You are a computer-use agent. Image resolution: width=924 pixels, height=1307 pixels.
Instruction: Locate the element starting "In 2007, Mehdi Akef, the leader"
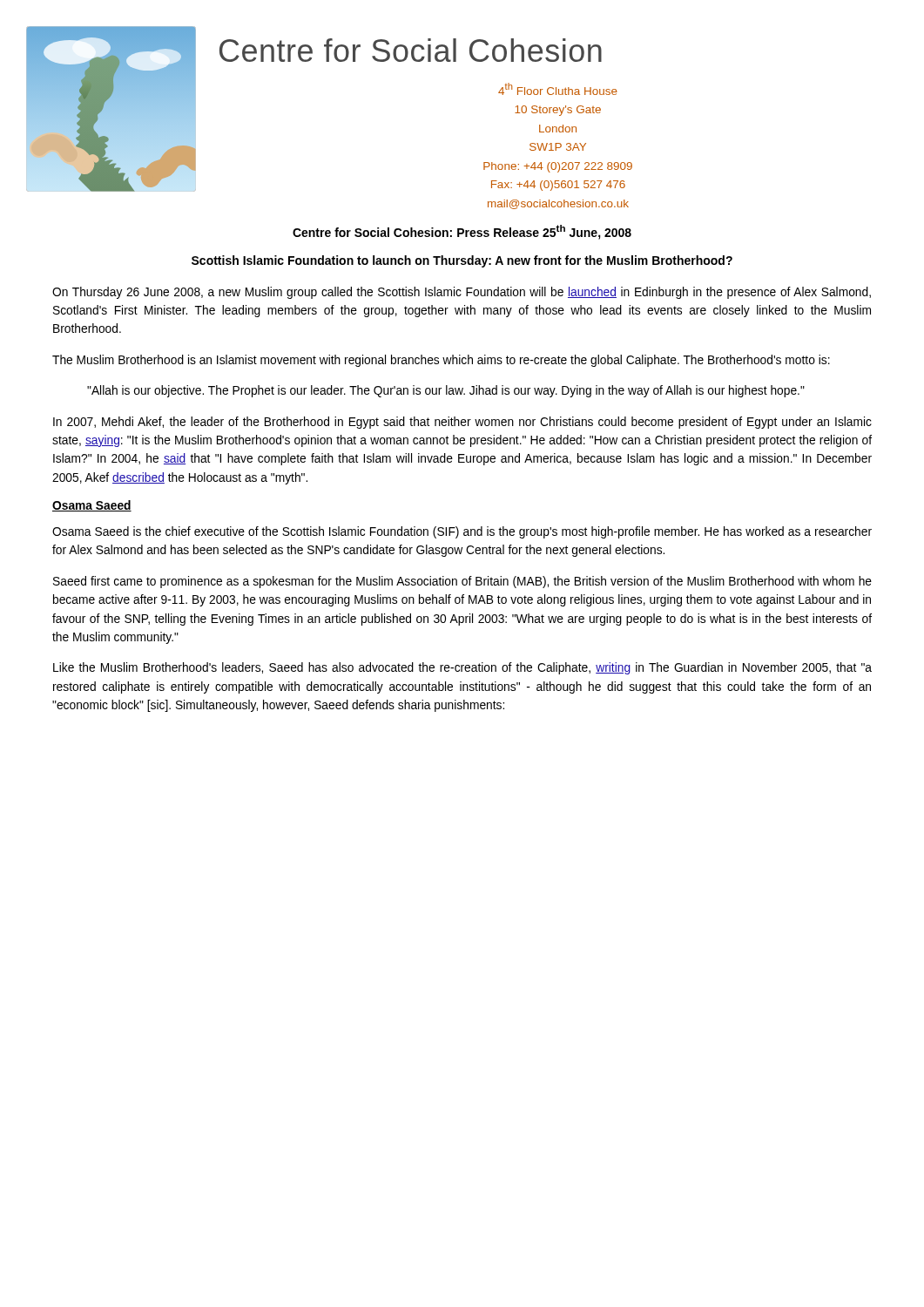point(462,450)
